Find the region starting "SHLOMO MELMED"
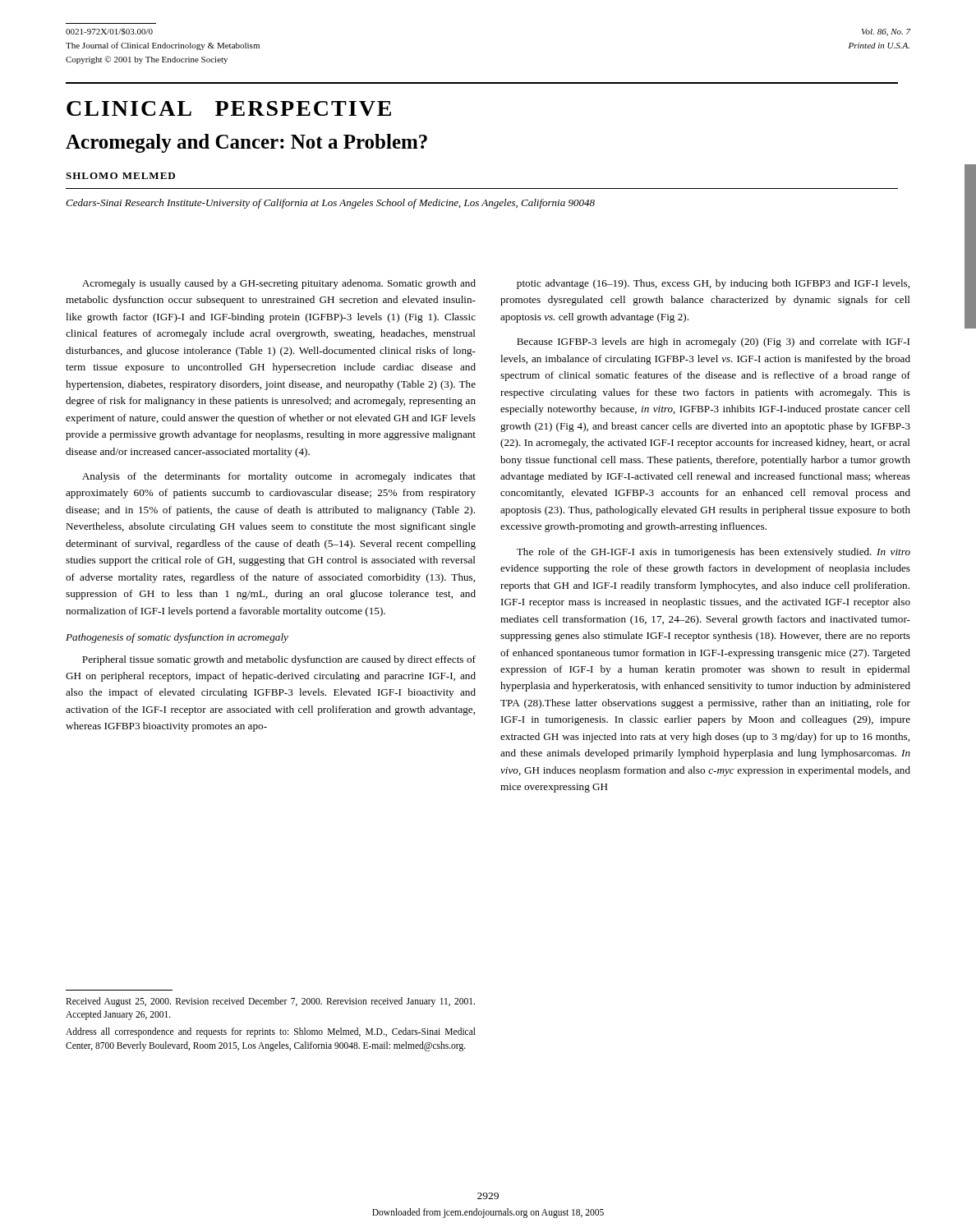Viewport: 976px width, 1232px height. pyautogui.click(x=121, y=175)
